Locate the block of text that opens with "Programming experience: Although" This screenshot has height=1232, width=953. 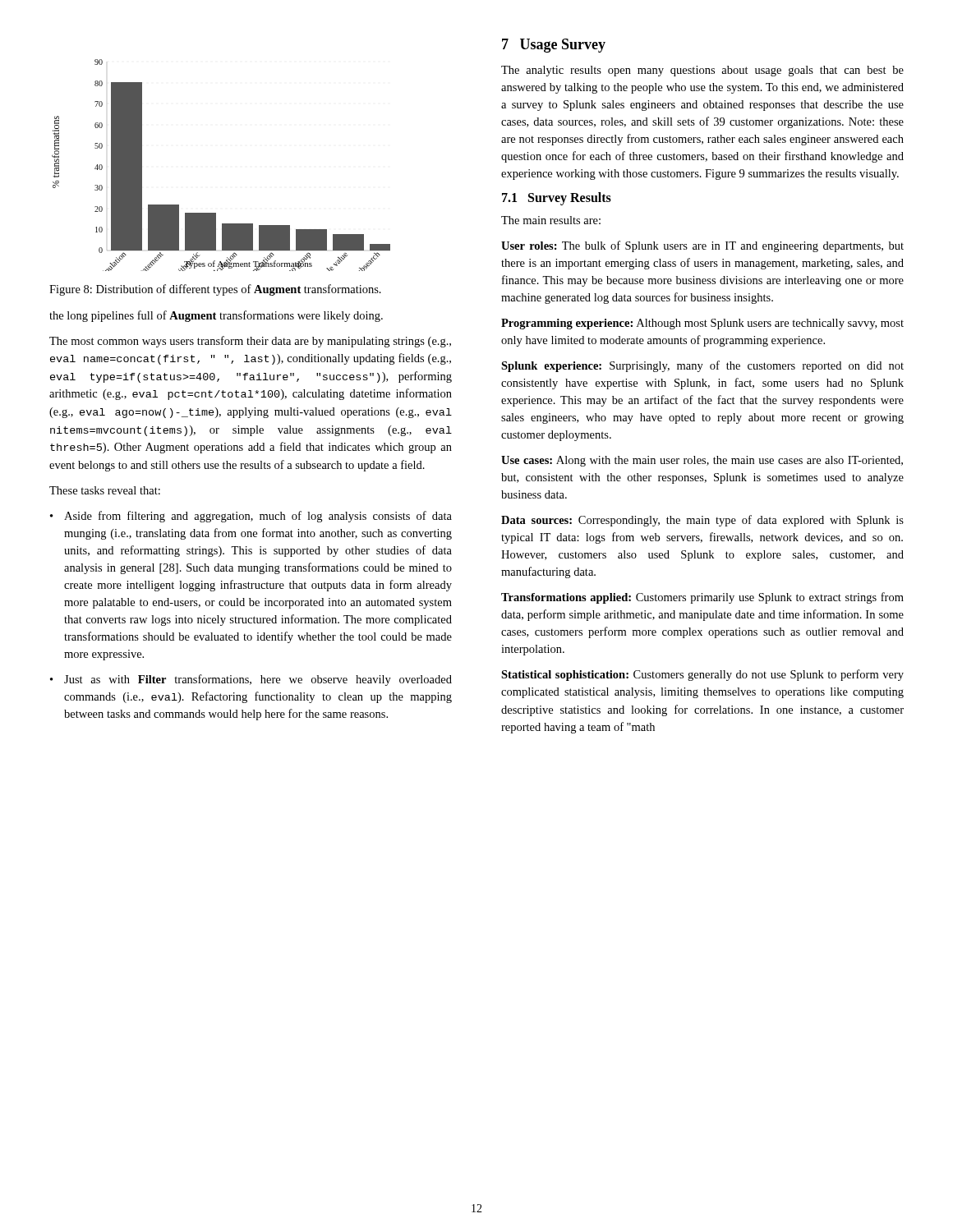[702, 332]
